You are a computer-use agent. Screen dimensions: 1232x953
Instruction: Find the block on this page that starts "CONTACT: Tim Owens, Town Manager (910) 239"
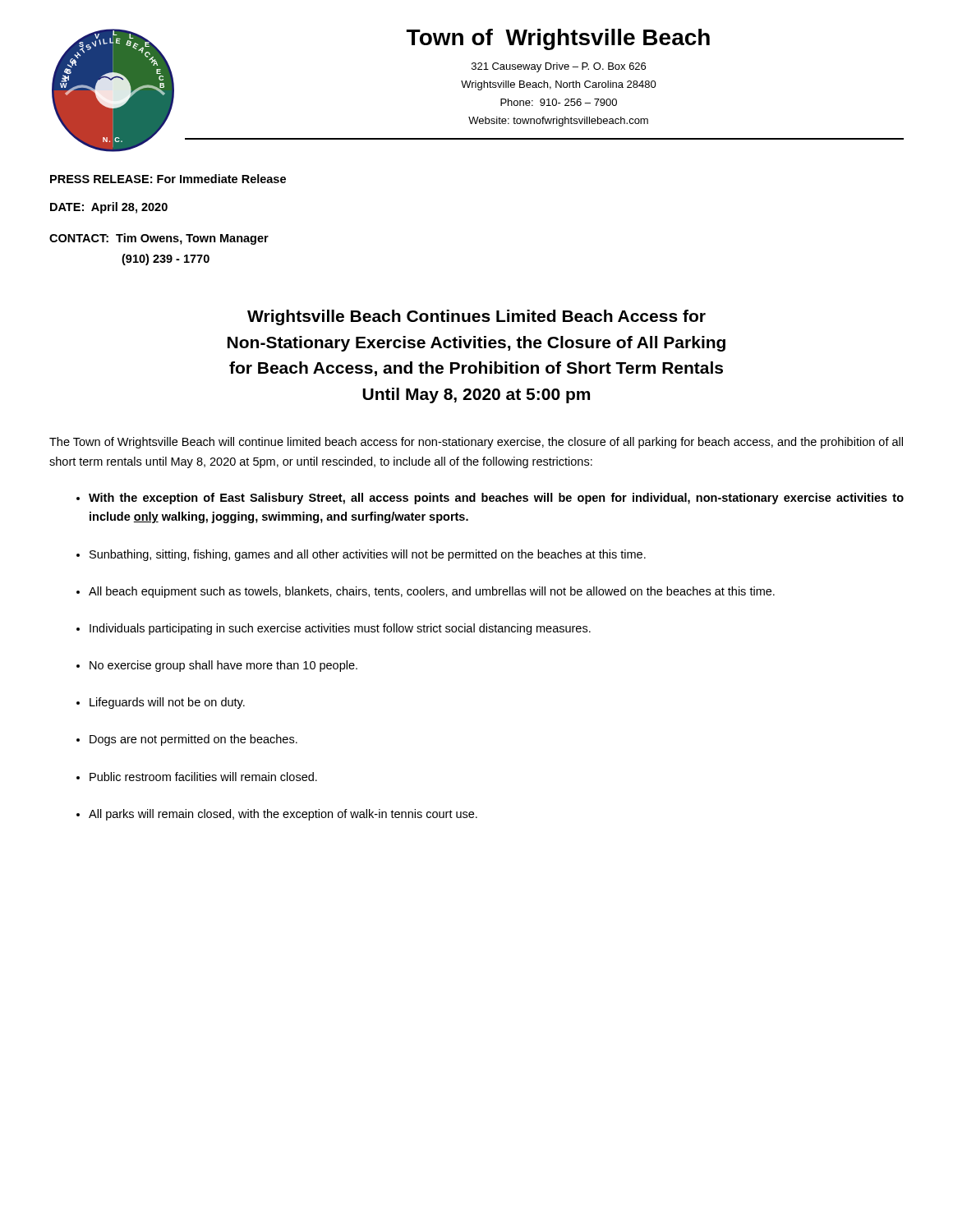click(159, 248)
